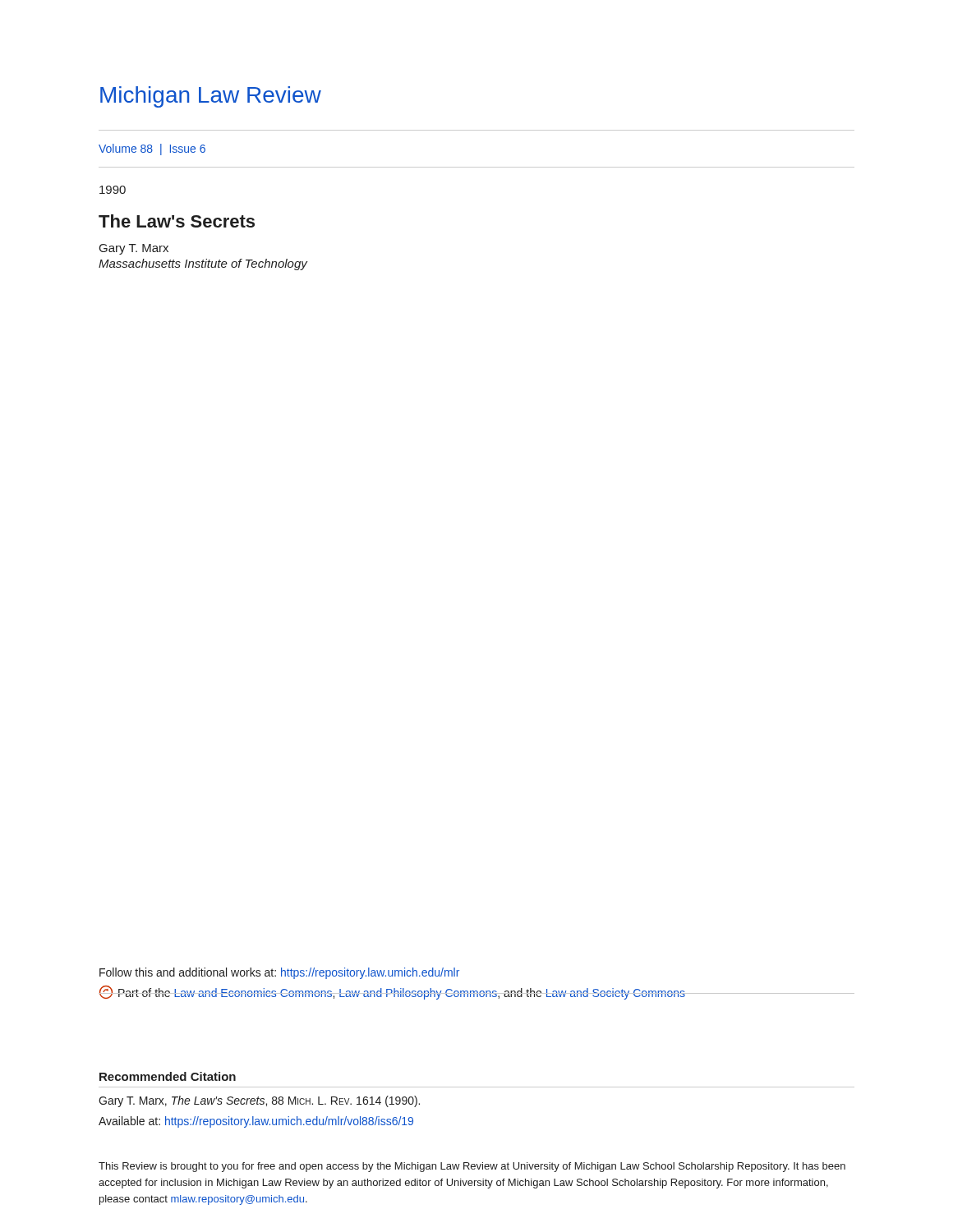Screen dimensions: 1232x953
Task: Where does it say "Available at: https://repository.law.umich.edu/mlr/vol88/iss6/19"?
Action: pyautogui.click(x=256, y=1121)
